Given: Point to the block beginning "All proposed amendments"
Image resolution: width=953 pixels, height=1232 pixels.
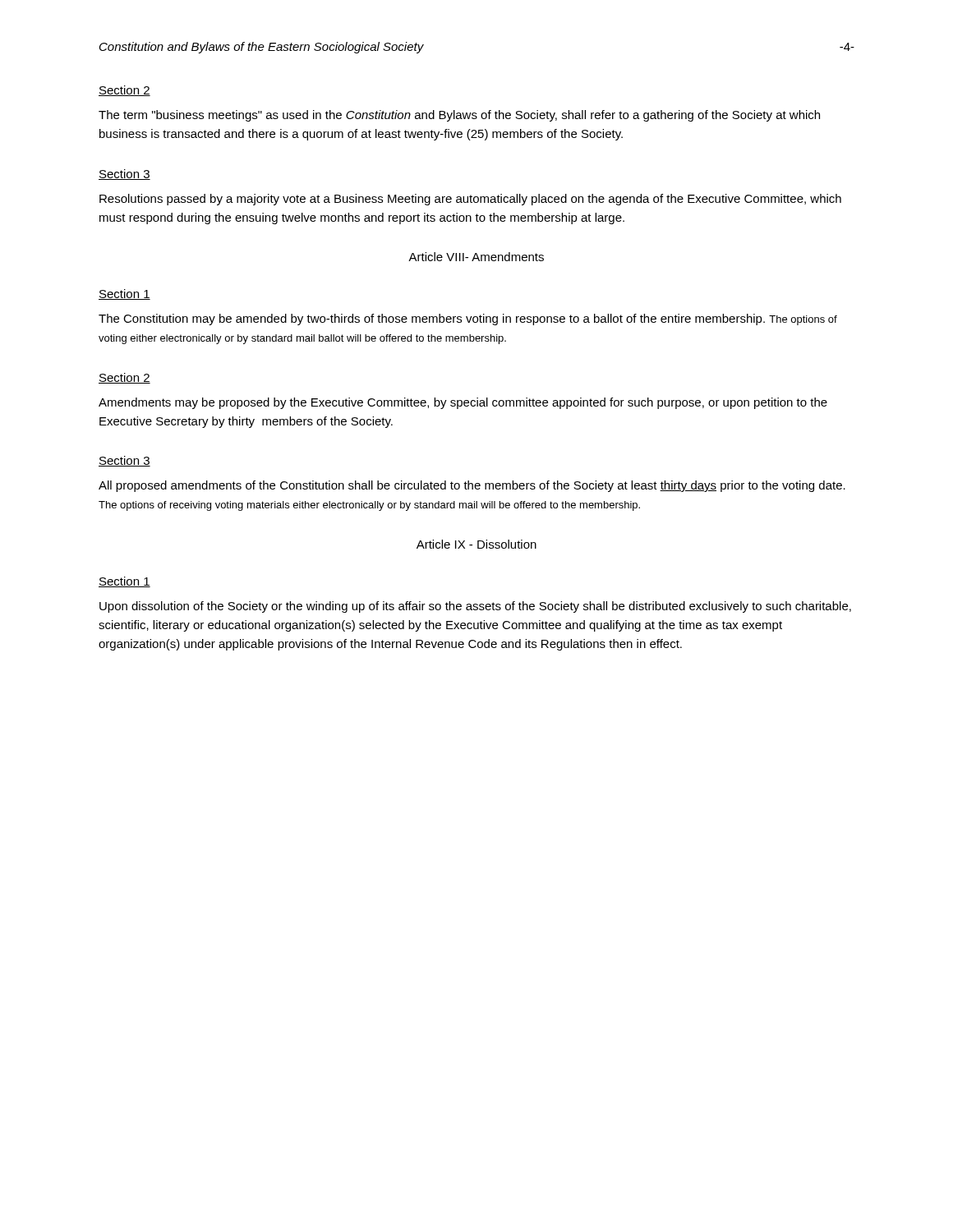Looking at the screenshot, I should [476, 495].
